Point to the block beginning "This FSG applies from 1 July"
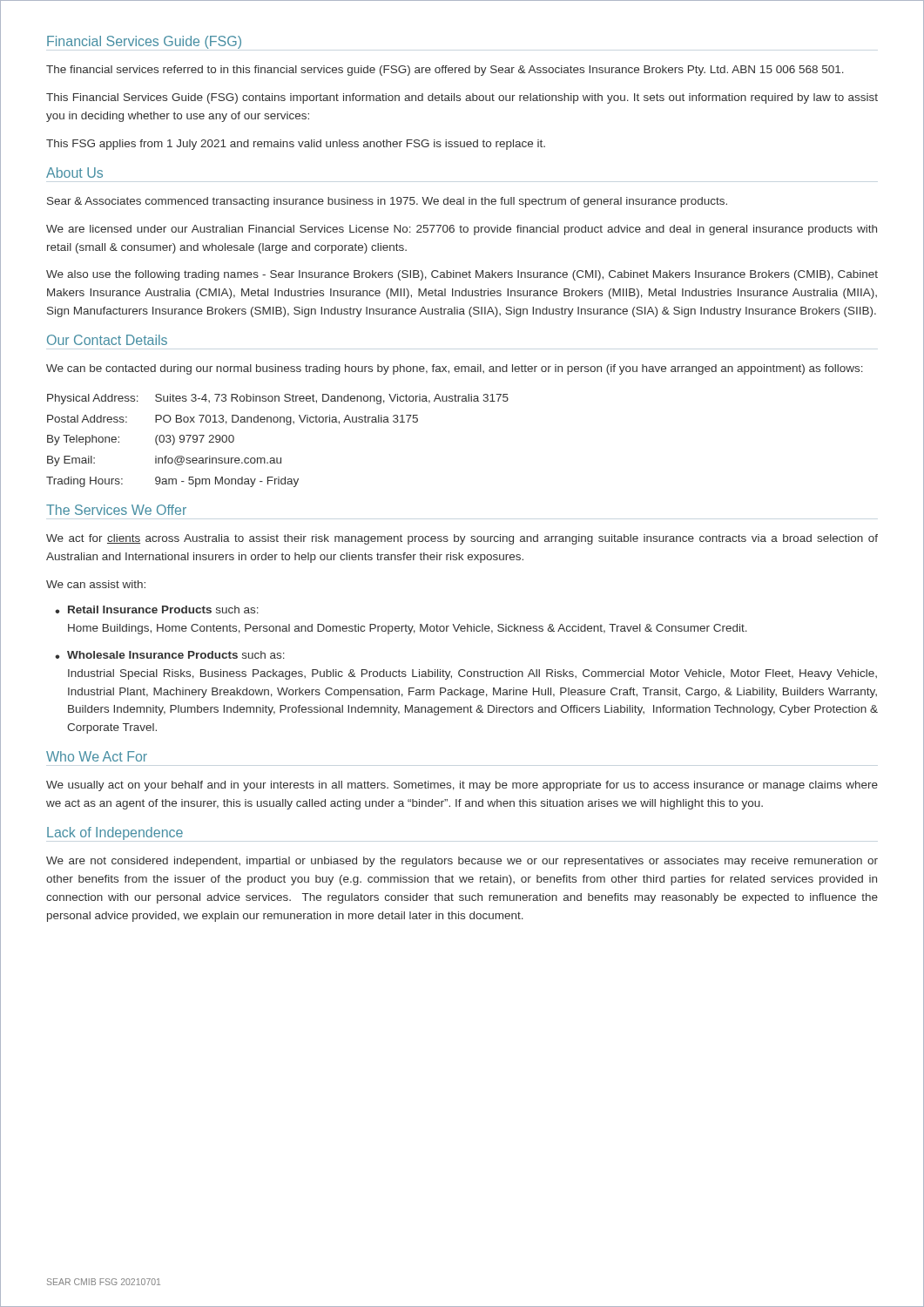 click(296, 143)
